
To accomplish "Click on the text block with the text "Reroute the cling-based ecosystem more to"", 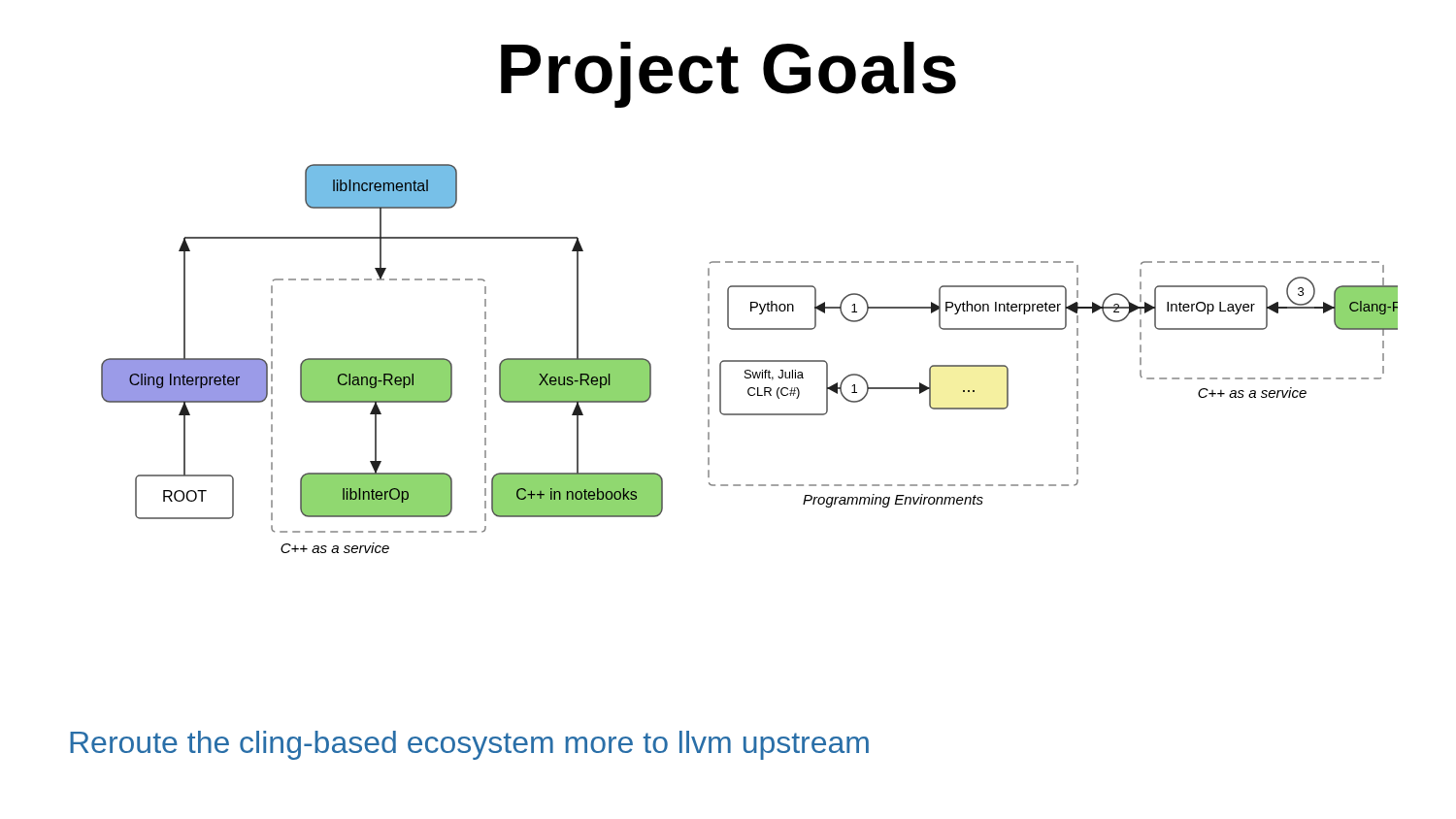I will coord(469,742).
